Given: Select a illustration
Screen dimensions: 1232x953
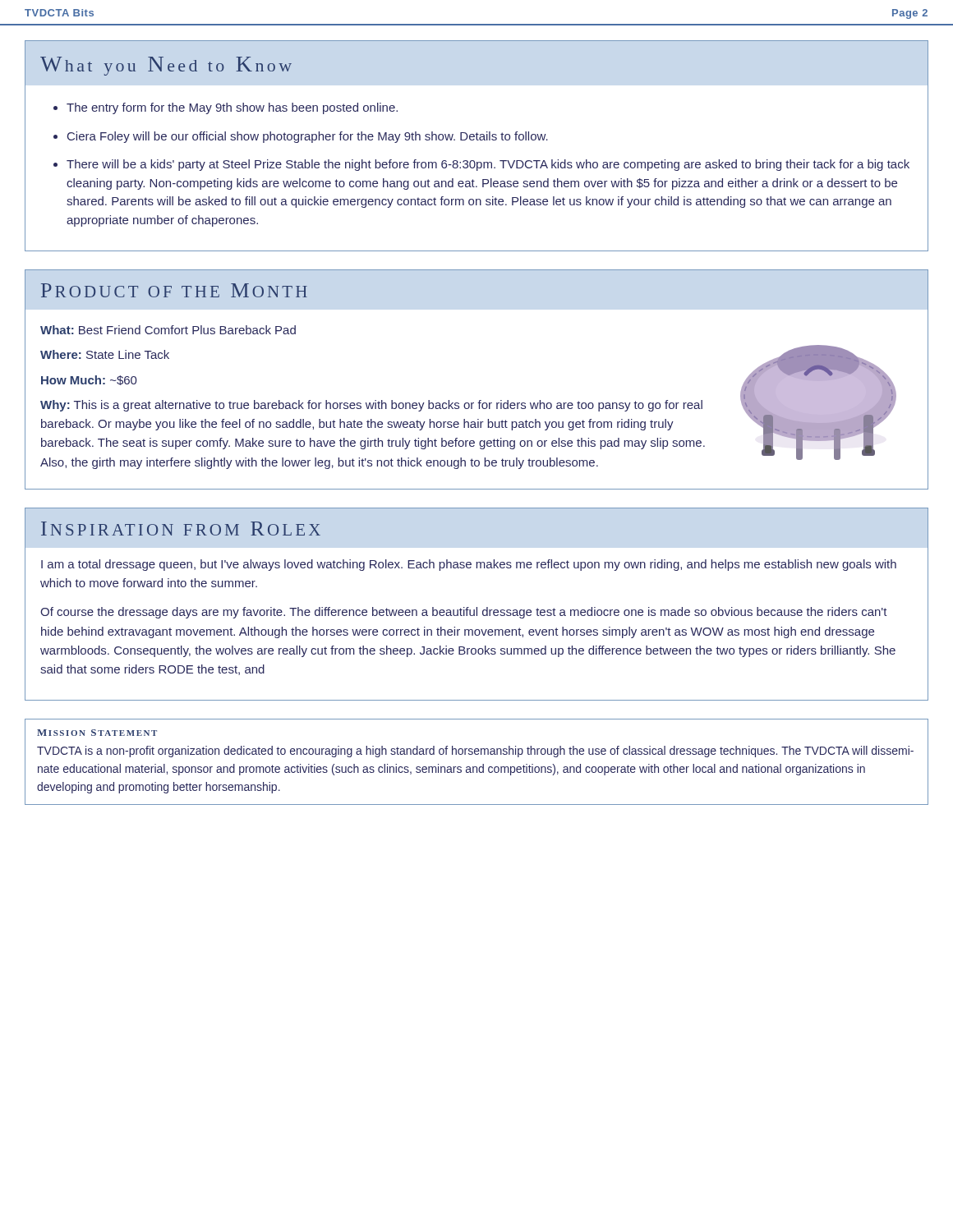Looking at the screenshot, I should (822, 397).
